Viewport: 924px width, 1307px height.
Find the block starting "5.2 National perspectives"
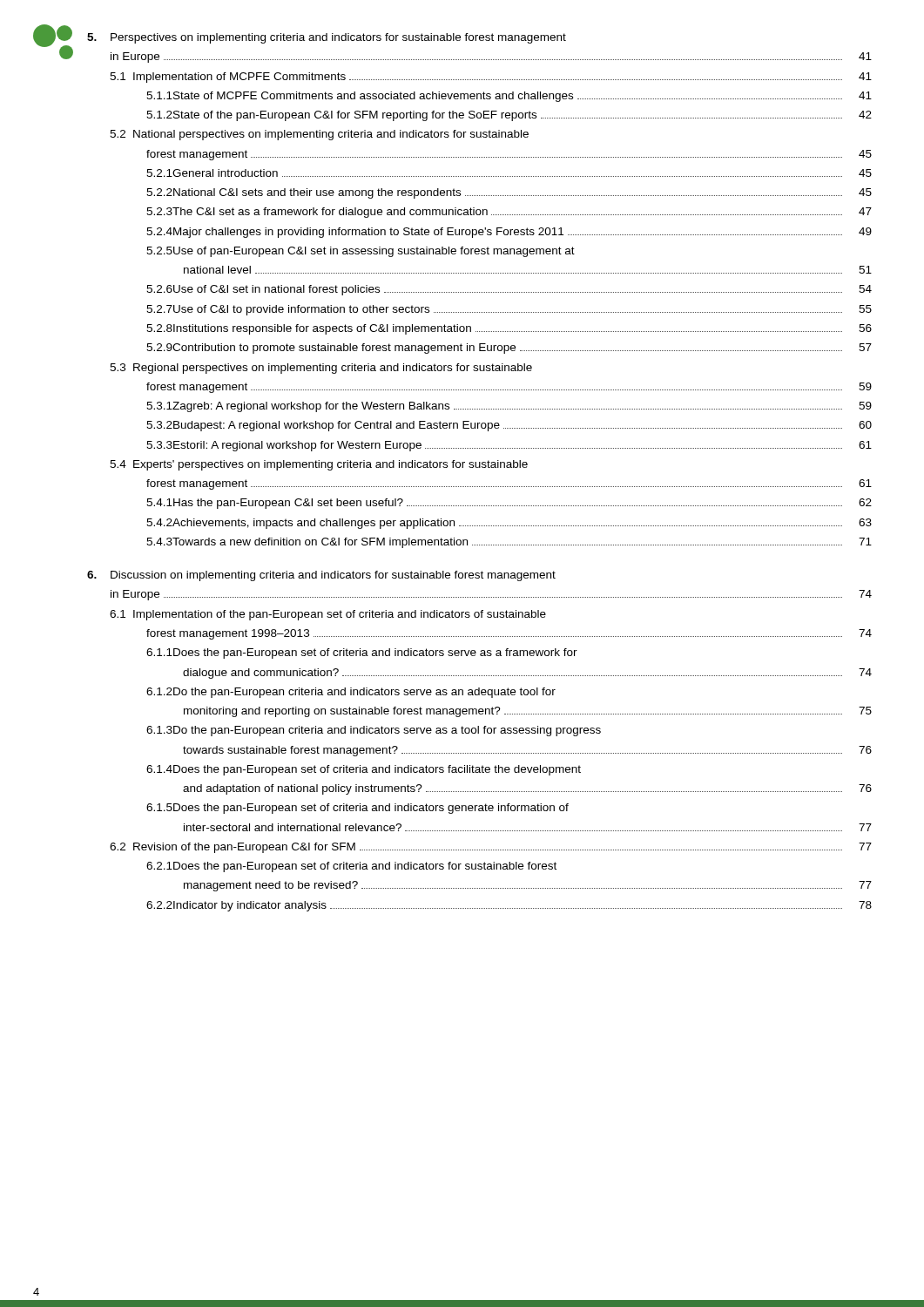coord(319,135)
